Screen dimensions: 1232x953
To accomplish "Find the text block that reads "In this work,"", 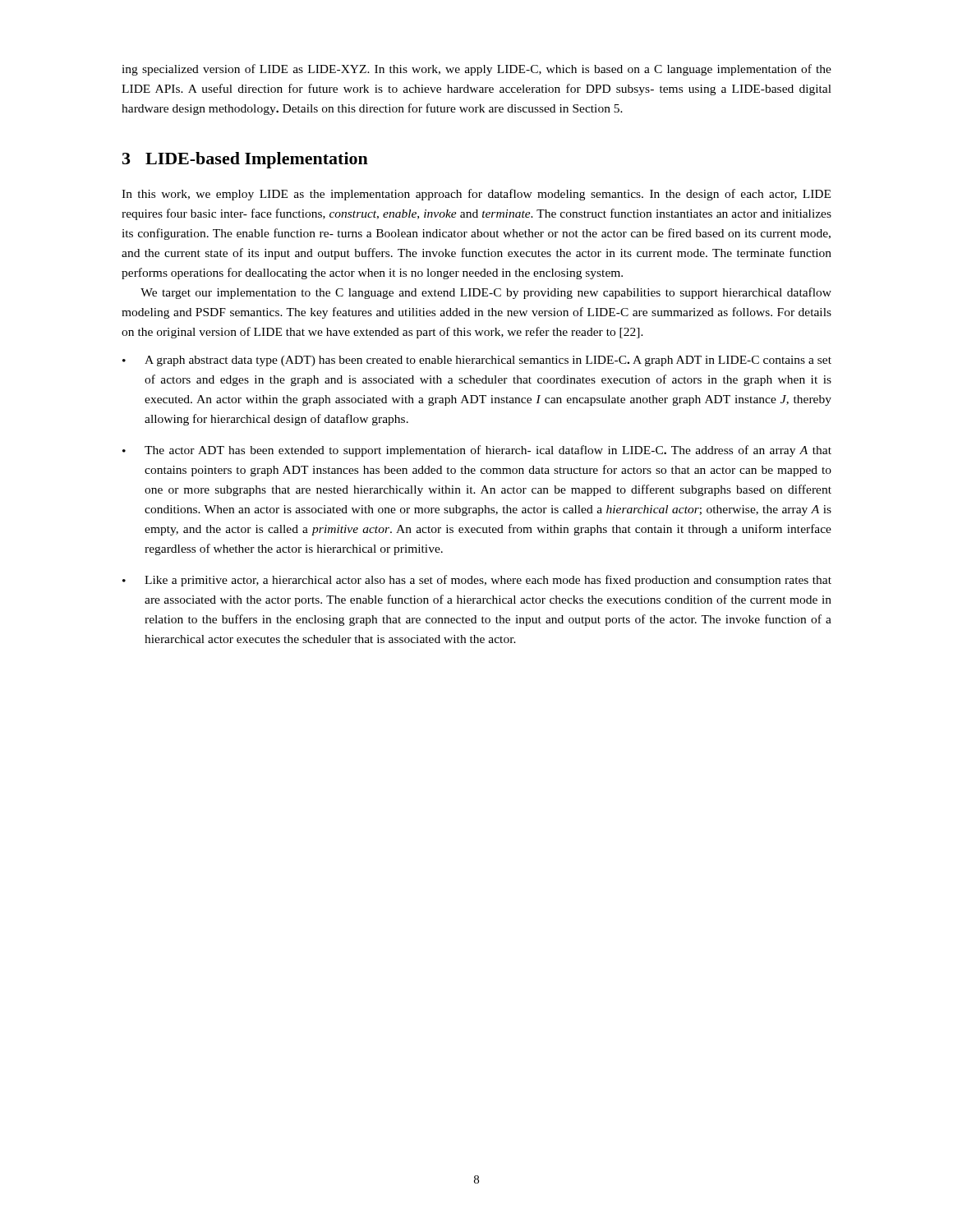I will 476,233.
